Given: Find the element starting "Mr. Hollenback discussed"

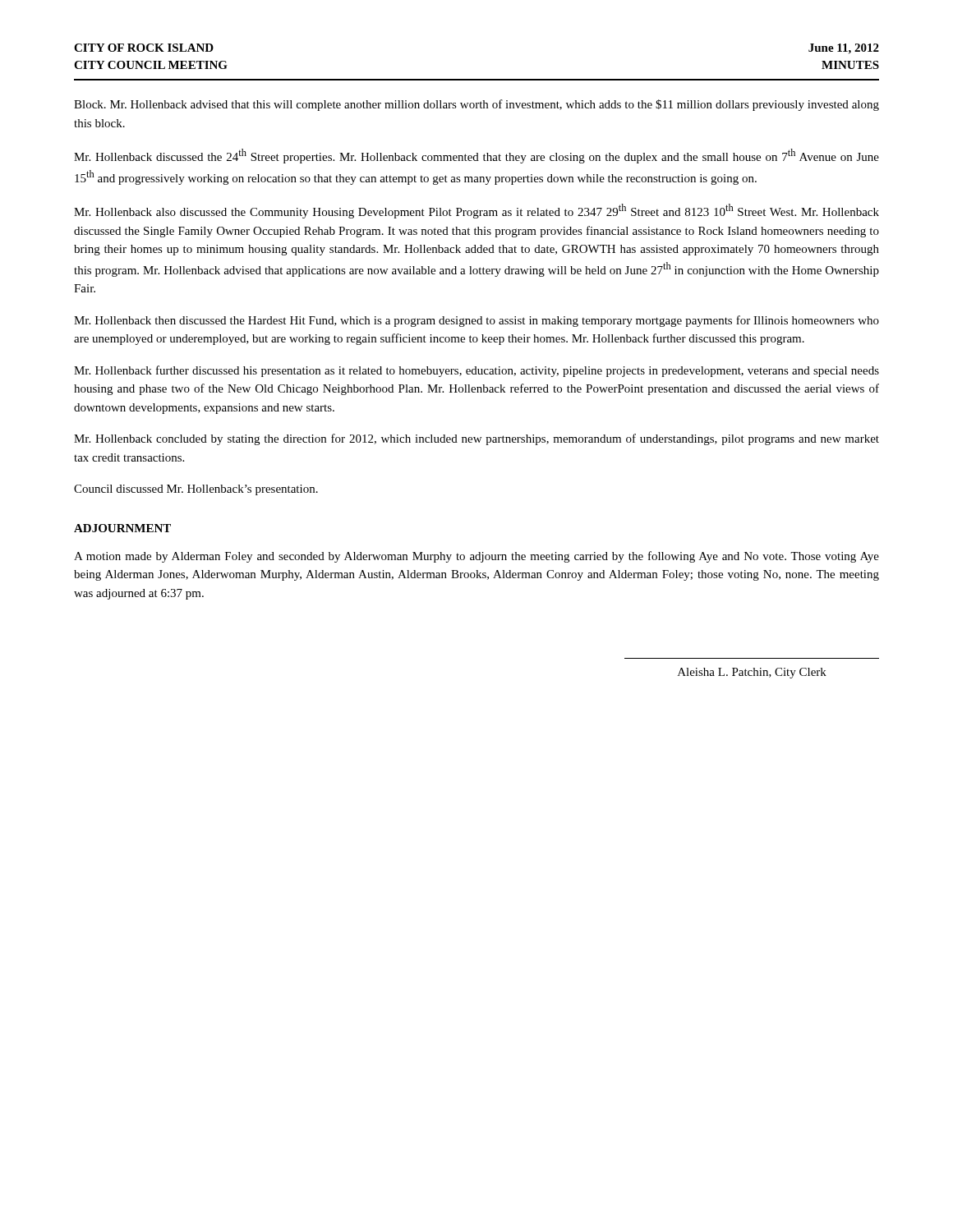Looking at the screenshot, I should [x=476, y=166].
